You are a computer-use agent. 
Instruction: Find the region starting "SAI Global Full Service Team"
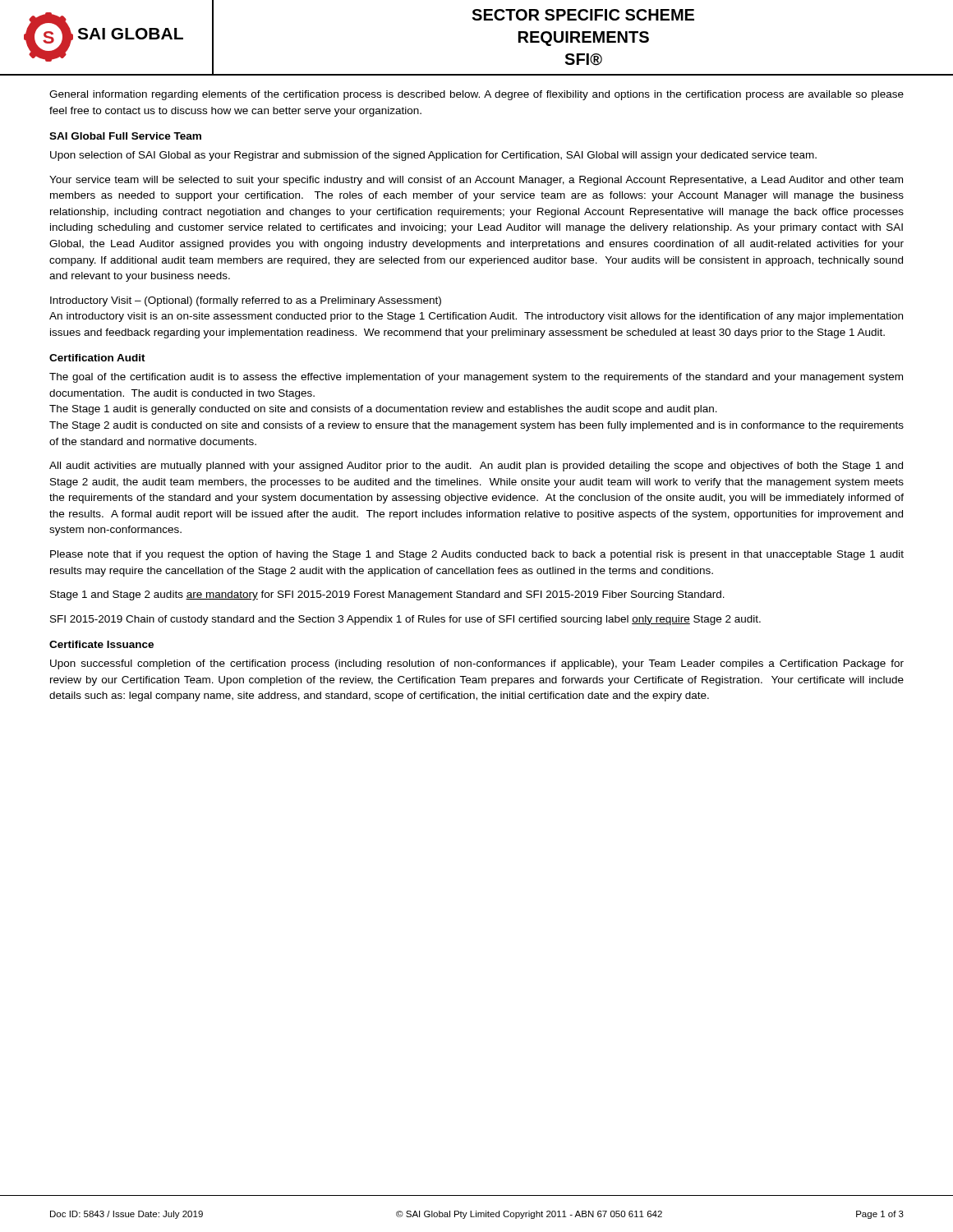(126, 136)
